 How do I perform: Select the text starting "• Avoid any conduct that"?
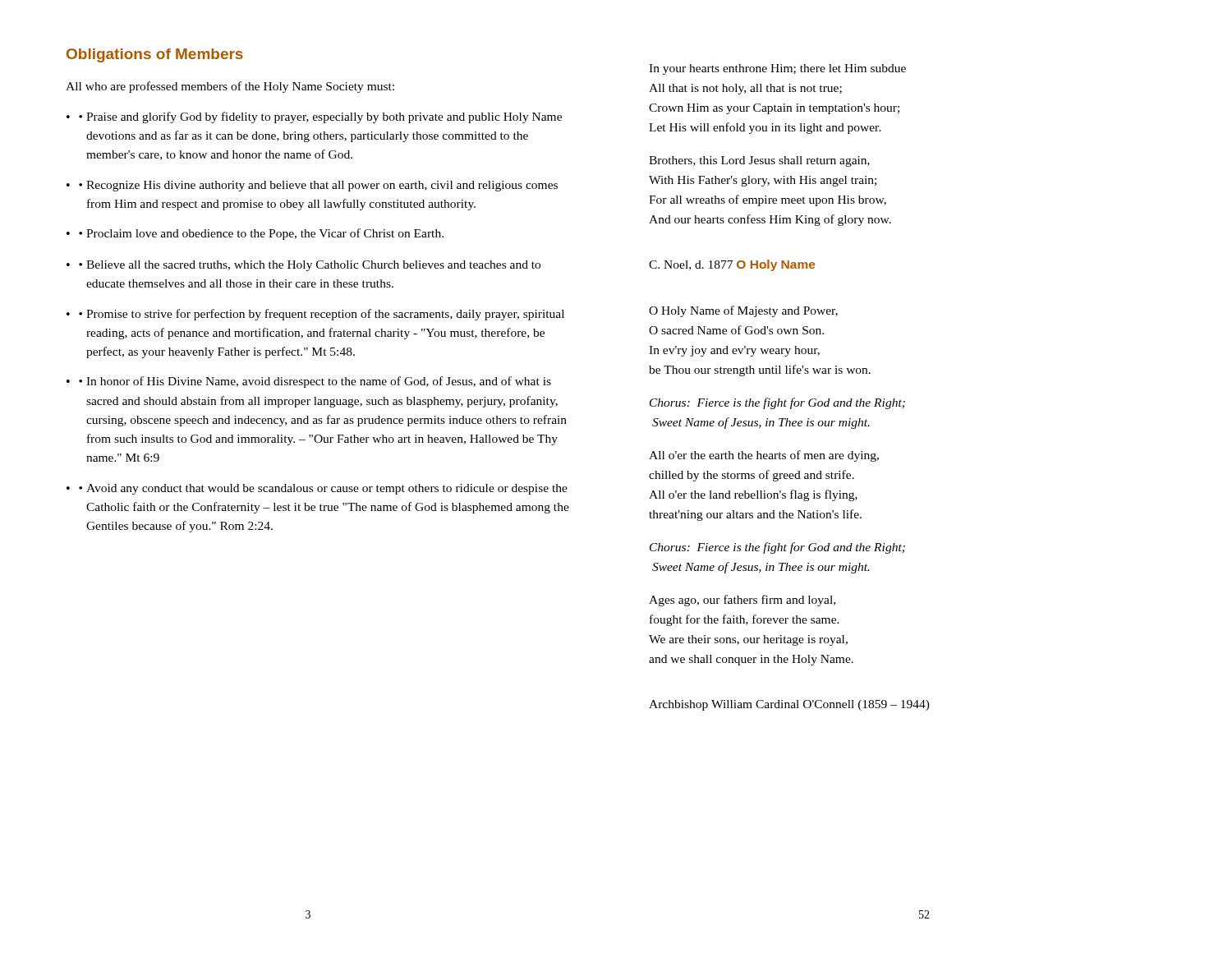(x=327, y=506)
